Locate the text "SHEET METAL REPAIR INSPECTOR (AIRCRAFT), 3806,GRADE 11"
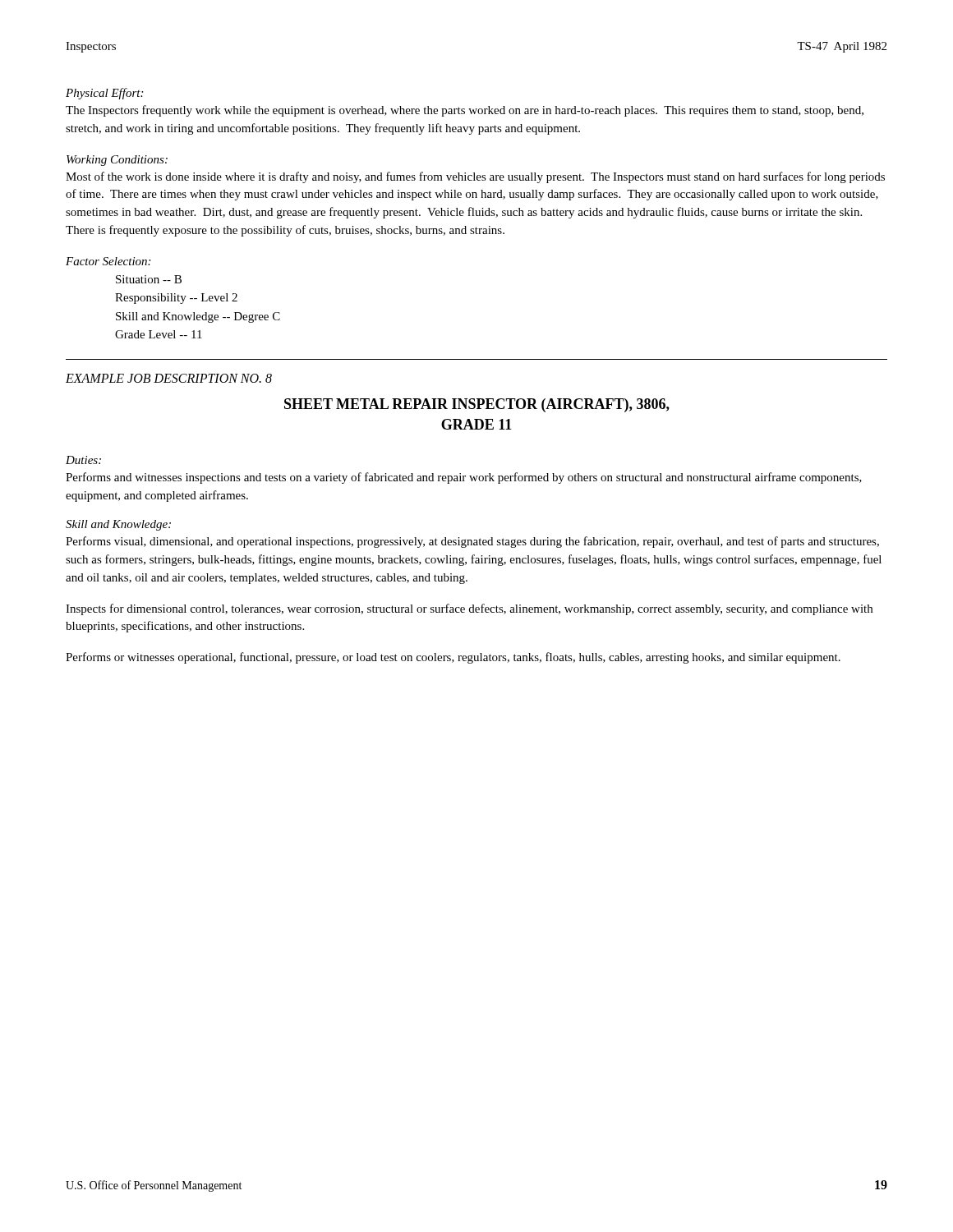Screen dimensions: 1232x953 pos(476,414)
